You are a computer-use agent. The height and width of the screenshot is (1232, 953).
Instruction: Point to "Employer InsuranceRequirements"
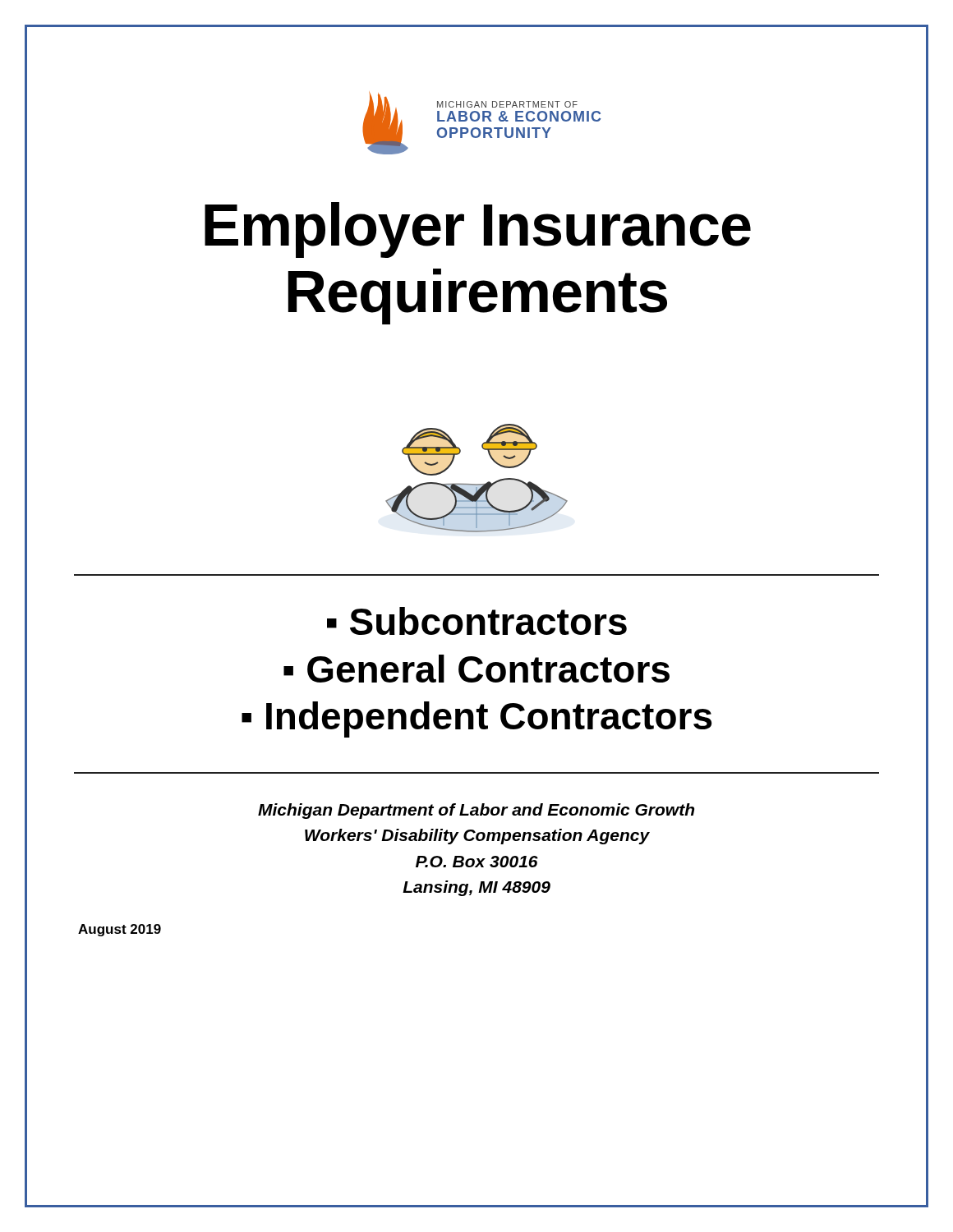tap(476, 258)
